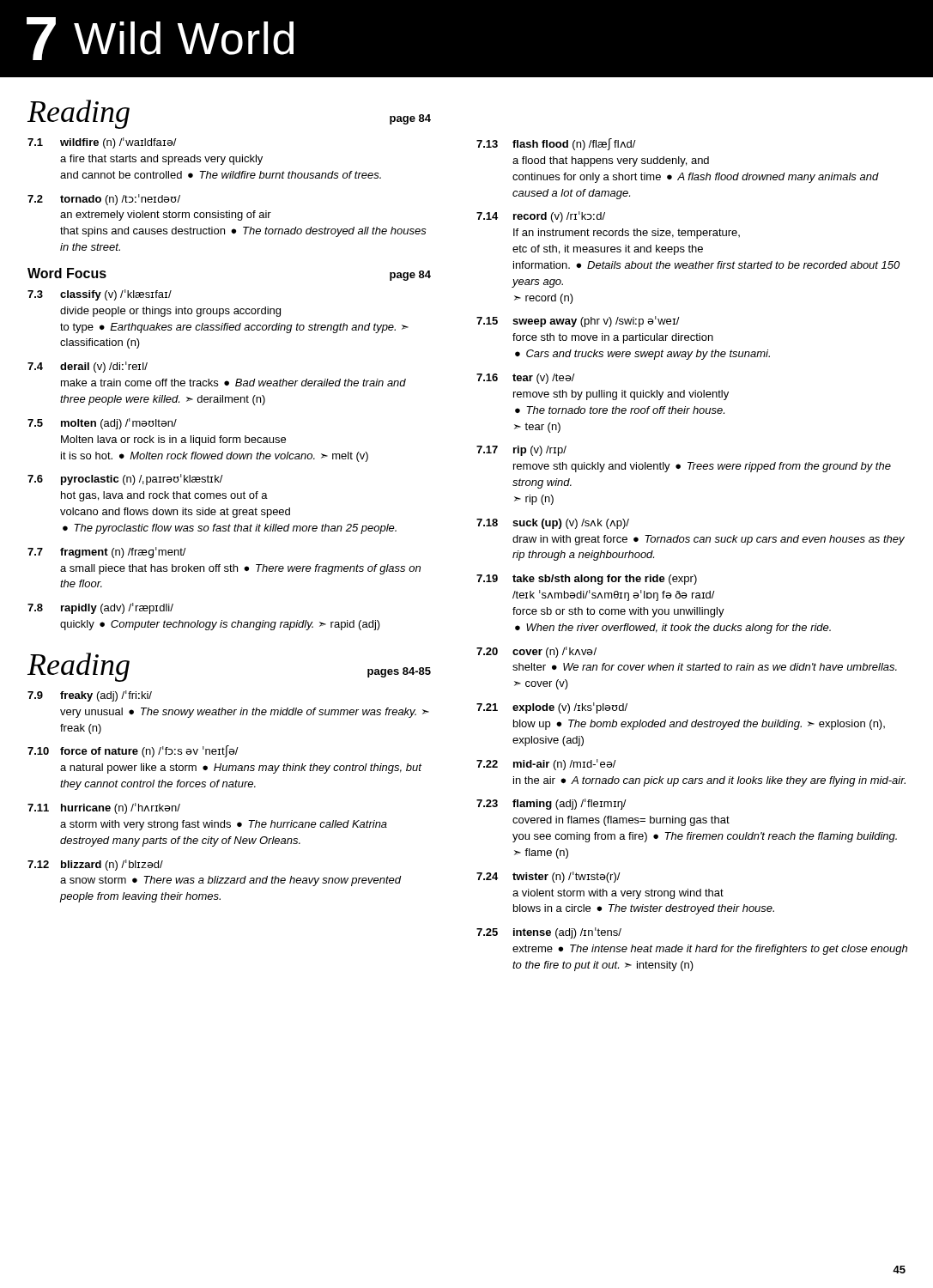The image size is (933, 1288).
Task: Find the list item containing "7.14 record (v) /rɪˈkɔːd/ If an instrument records"
Action: point(693,257)
